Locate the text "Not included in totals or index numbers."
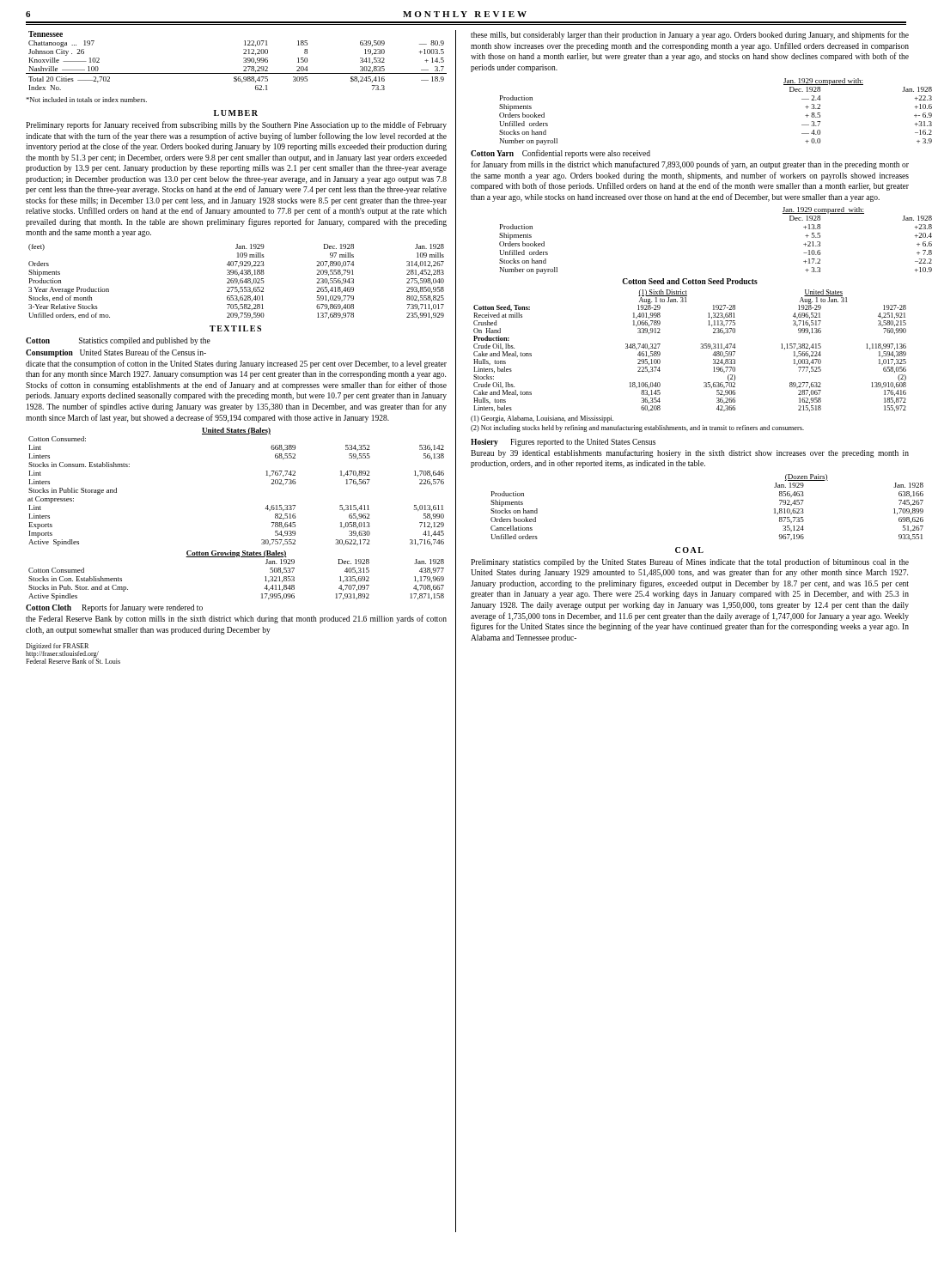Viewport: 932px width, 1288px height. [86, 100]
